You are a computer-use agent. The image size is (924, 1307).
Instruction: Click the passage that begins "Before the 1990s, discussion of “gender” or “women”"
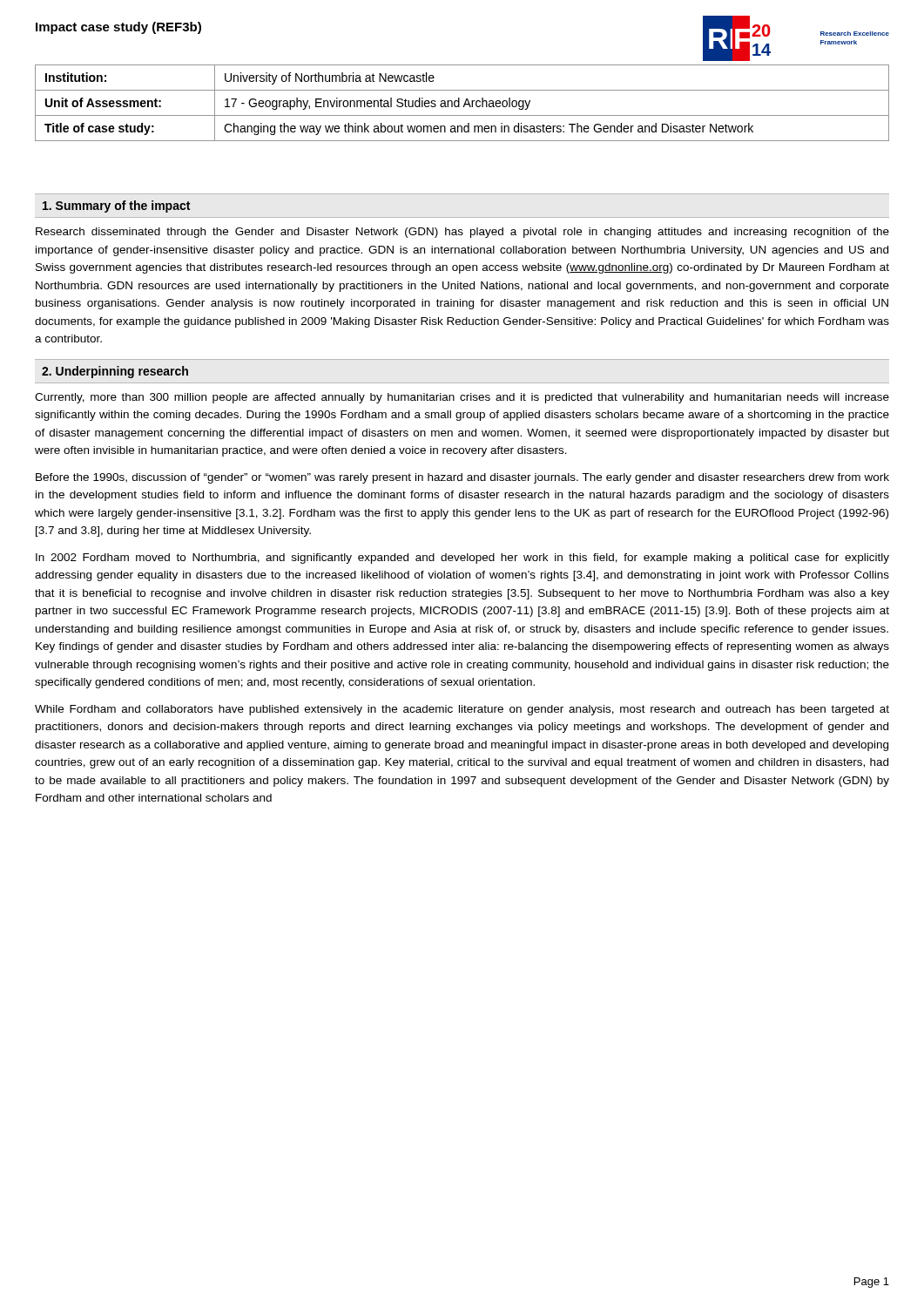coord(462,504)
